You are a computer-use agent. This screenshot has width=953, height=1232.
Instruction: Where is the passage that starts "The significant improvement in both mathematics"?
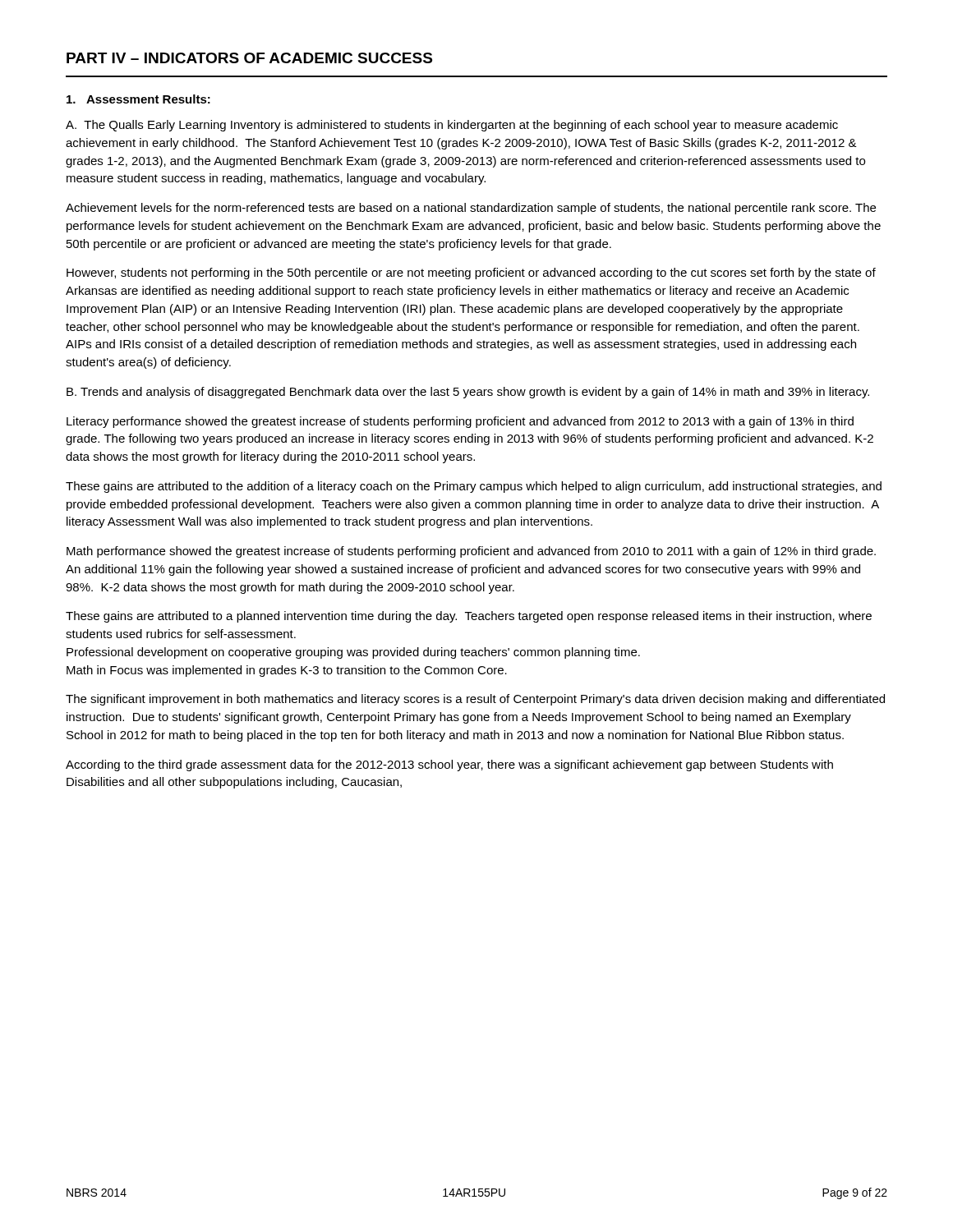pyautogui.click(x=476, y=717)
